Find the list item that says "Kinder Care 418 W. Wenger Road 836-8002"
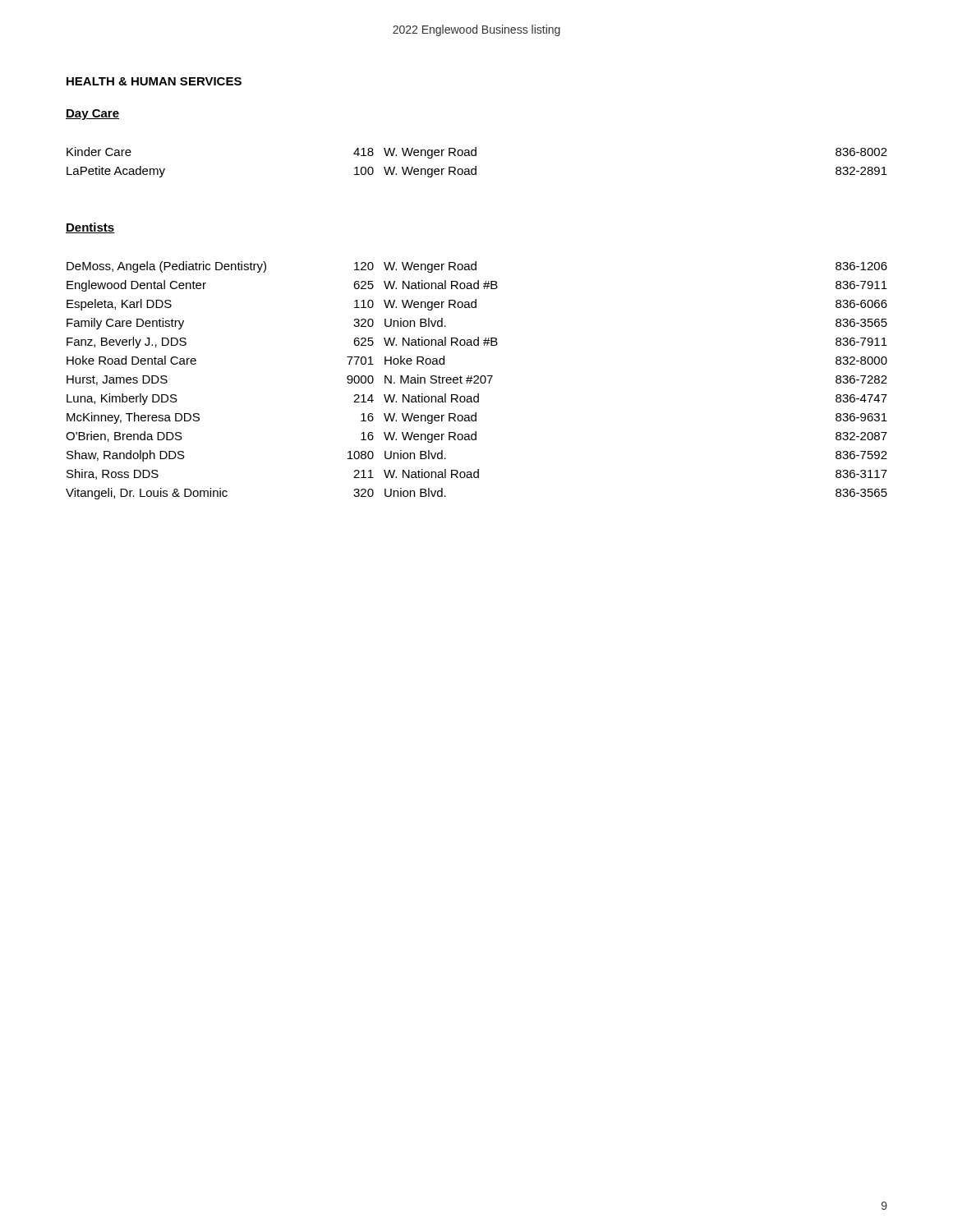 (476, 152)
